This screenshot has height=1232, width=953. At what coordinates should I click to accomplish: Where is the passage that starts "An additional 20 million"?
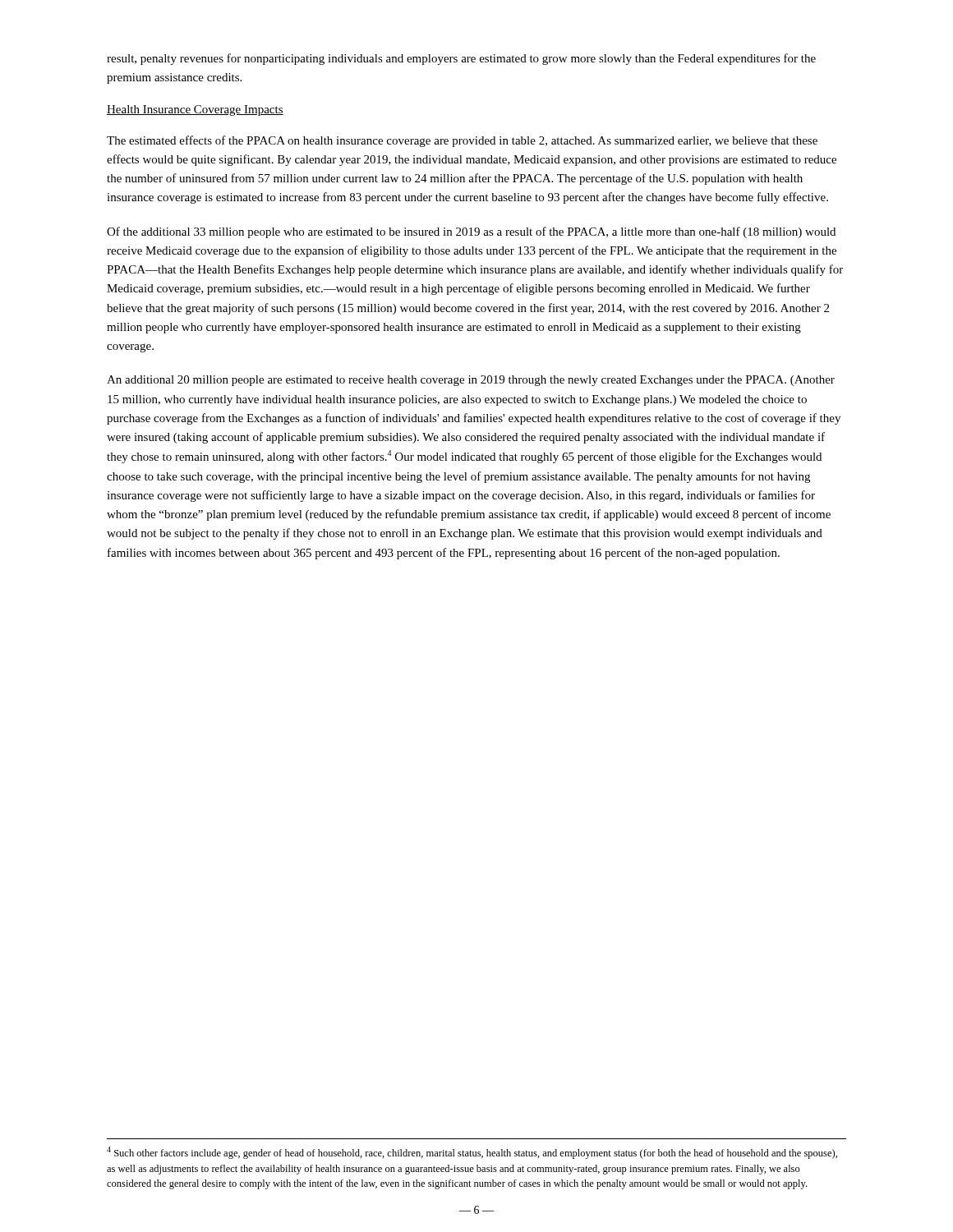tap(474, 466)
